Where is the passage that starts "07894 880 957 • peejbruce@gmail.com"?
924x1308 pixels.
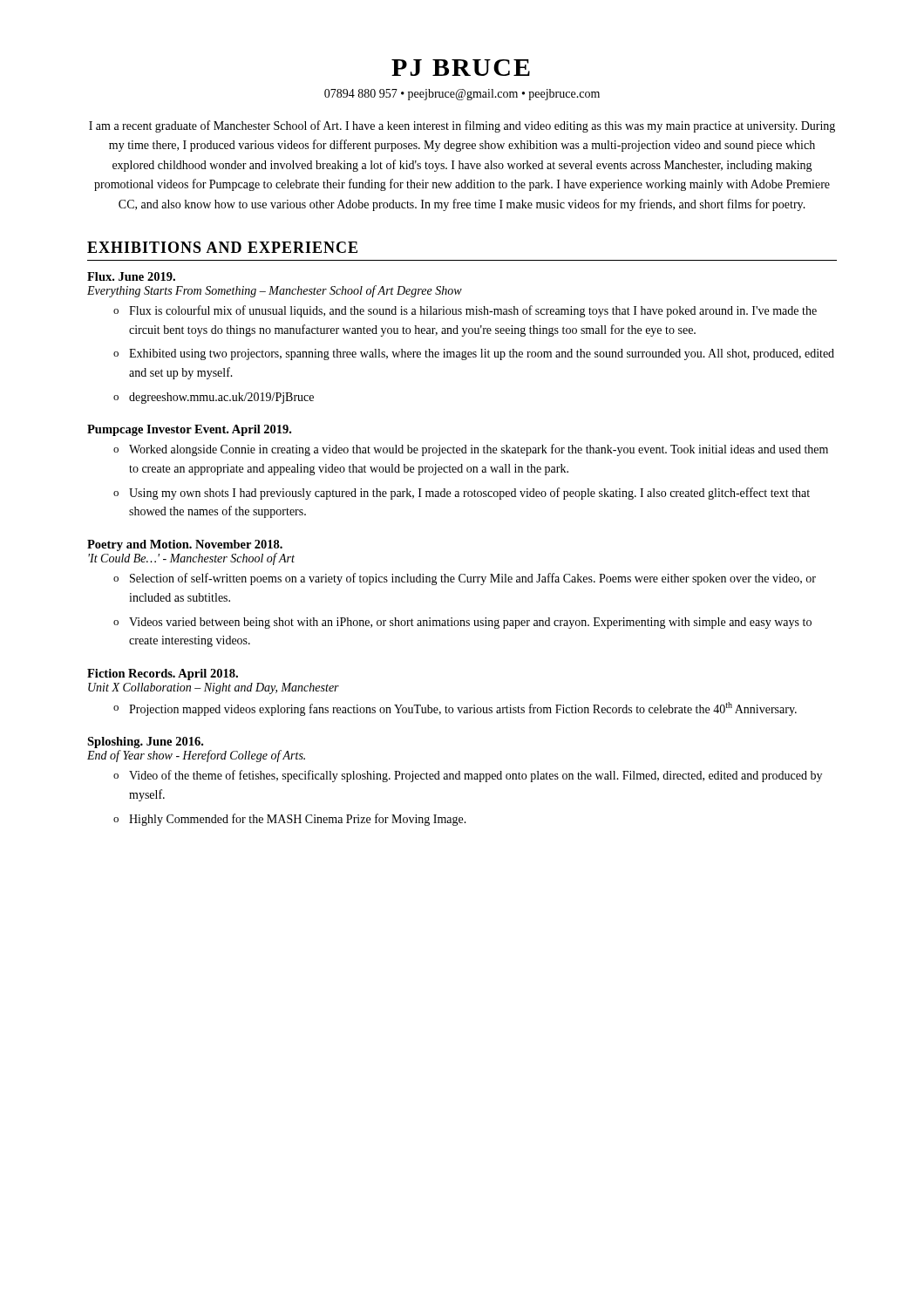pyautogui.click(x=462, y=94)
